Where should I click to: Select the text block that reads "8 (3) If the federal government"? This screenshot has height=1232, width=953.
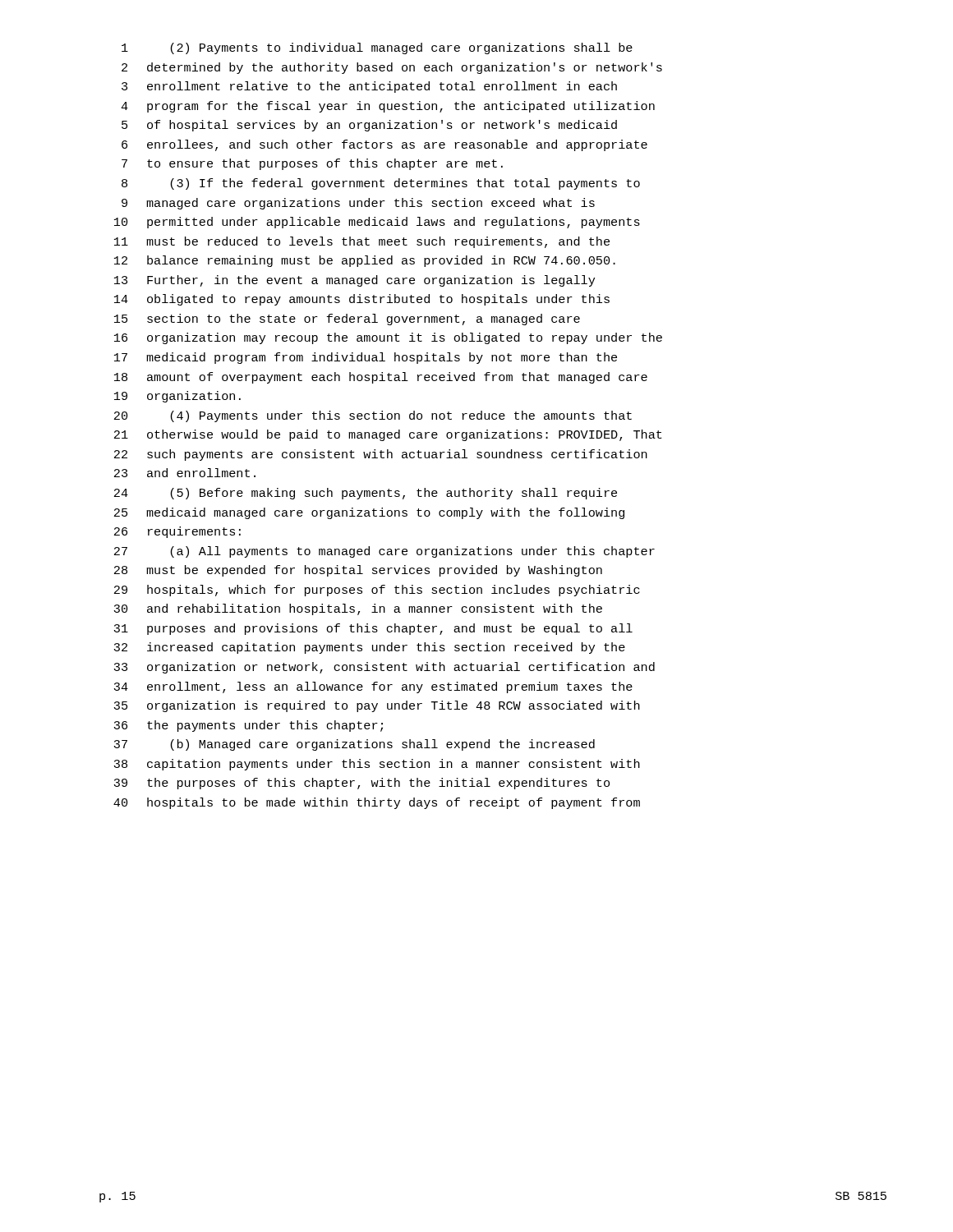tap(493, 291)
